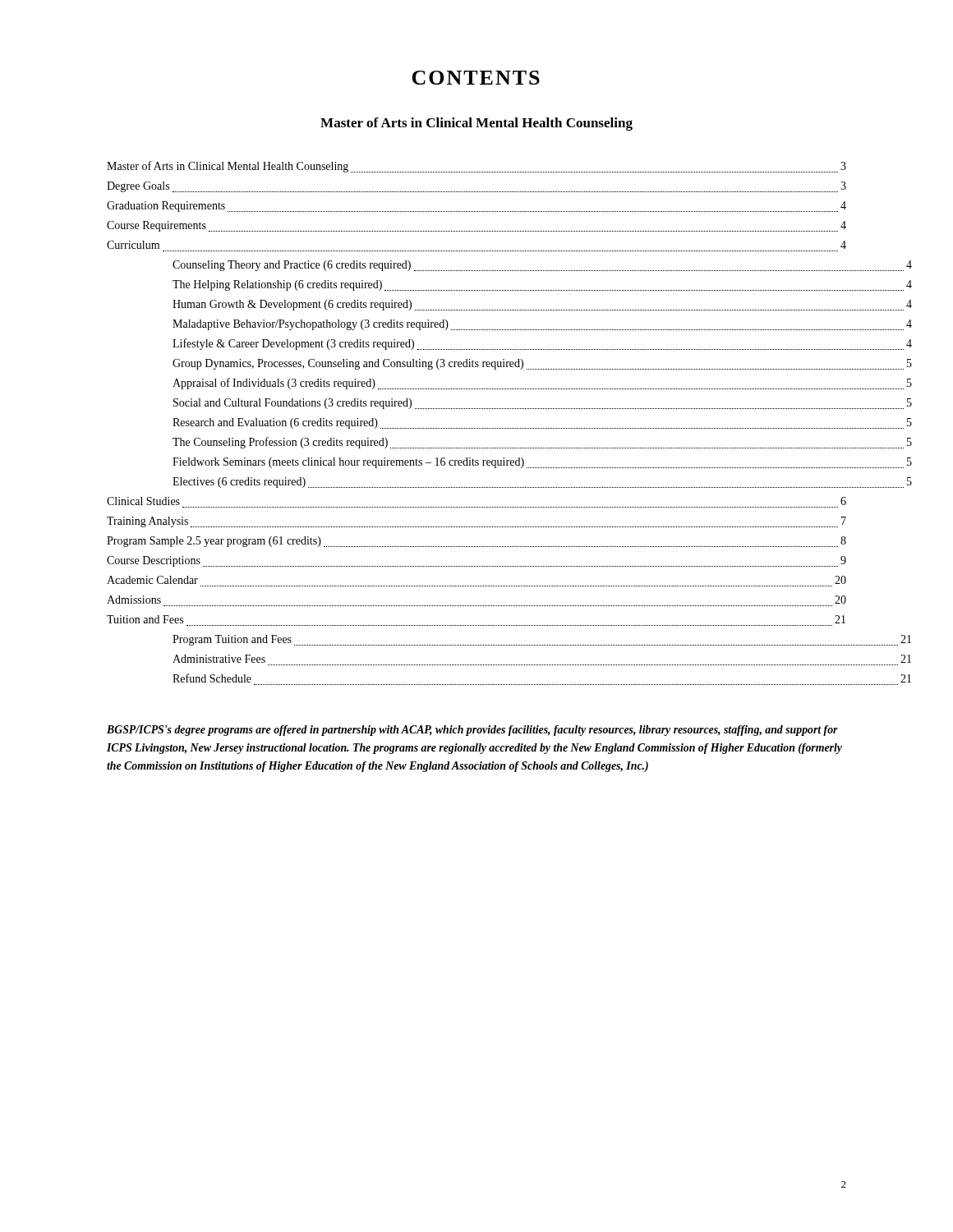Where is the passage that starts "Program Sample 2.5 year"?
Screen dimensions: 1232x953
click(x=476, y=540)
